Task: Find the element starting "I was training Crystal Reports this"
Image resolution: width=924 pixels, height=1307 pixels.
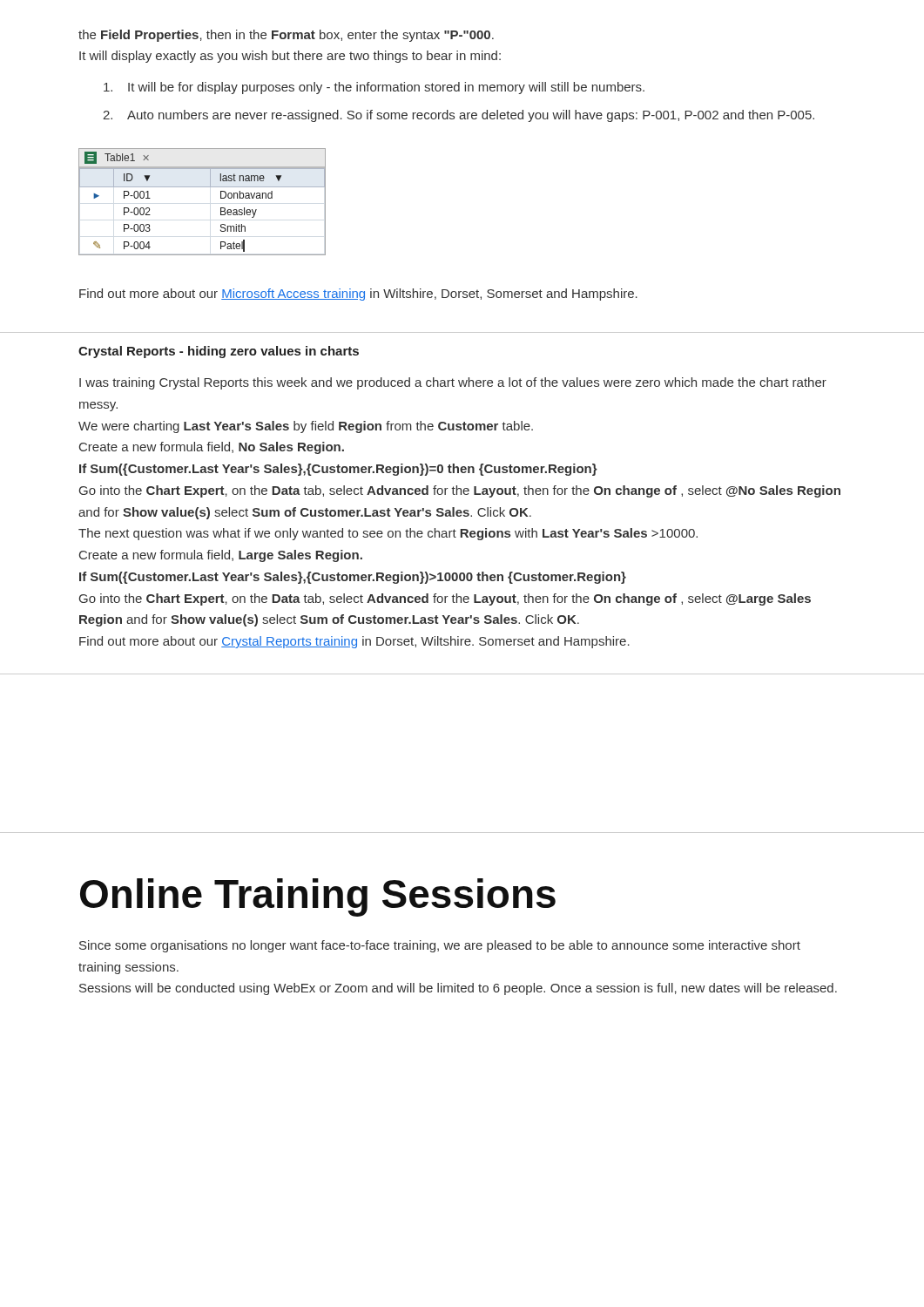Action: click(x=460, y=511)
